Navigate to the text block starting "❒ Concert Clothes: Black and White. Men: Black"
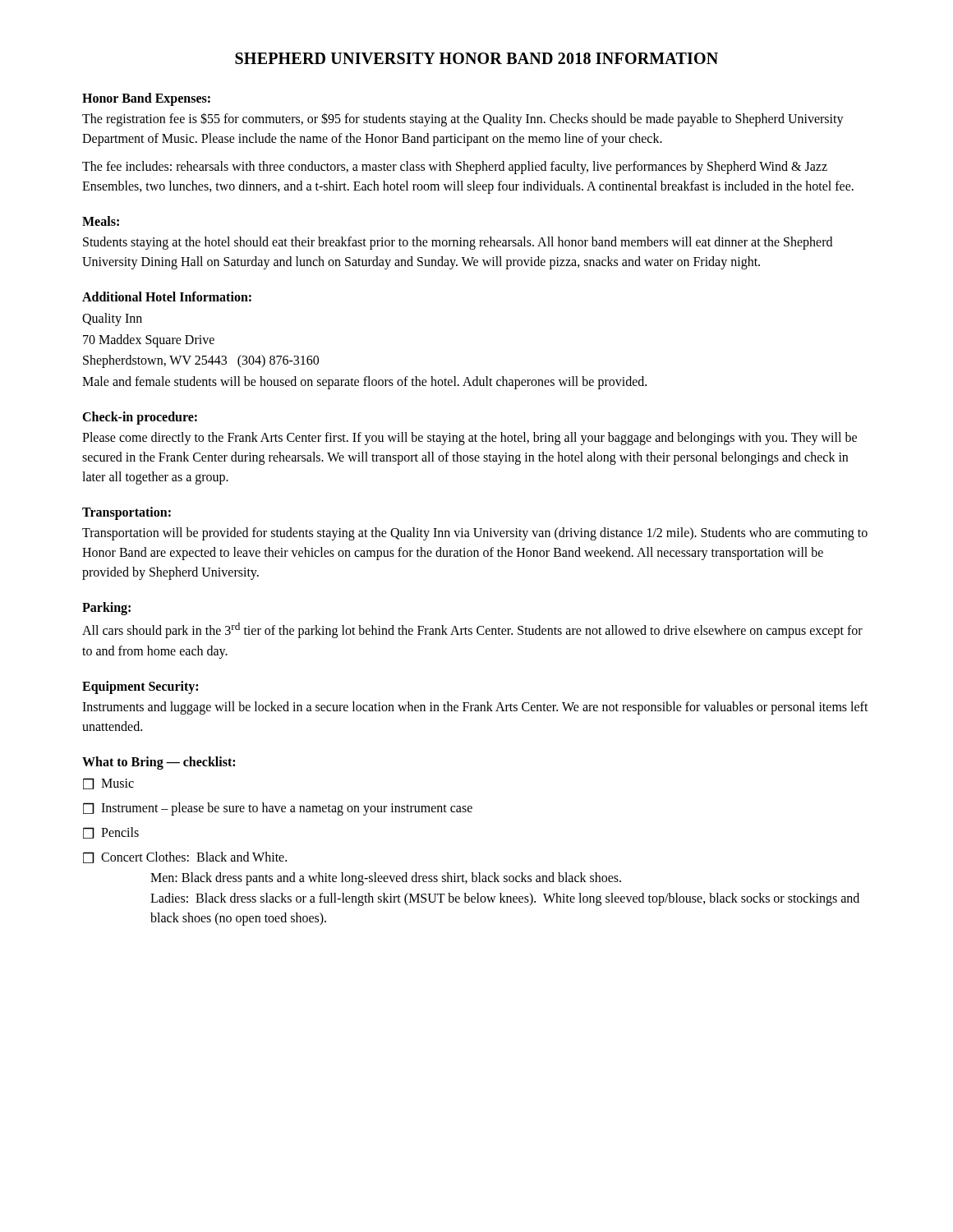 coord(476,888)
